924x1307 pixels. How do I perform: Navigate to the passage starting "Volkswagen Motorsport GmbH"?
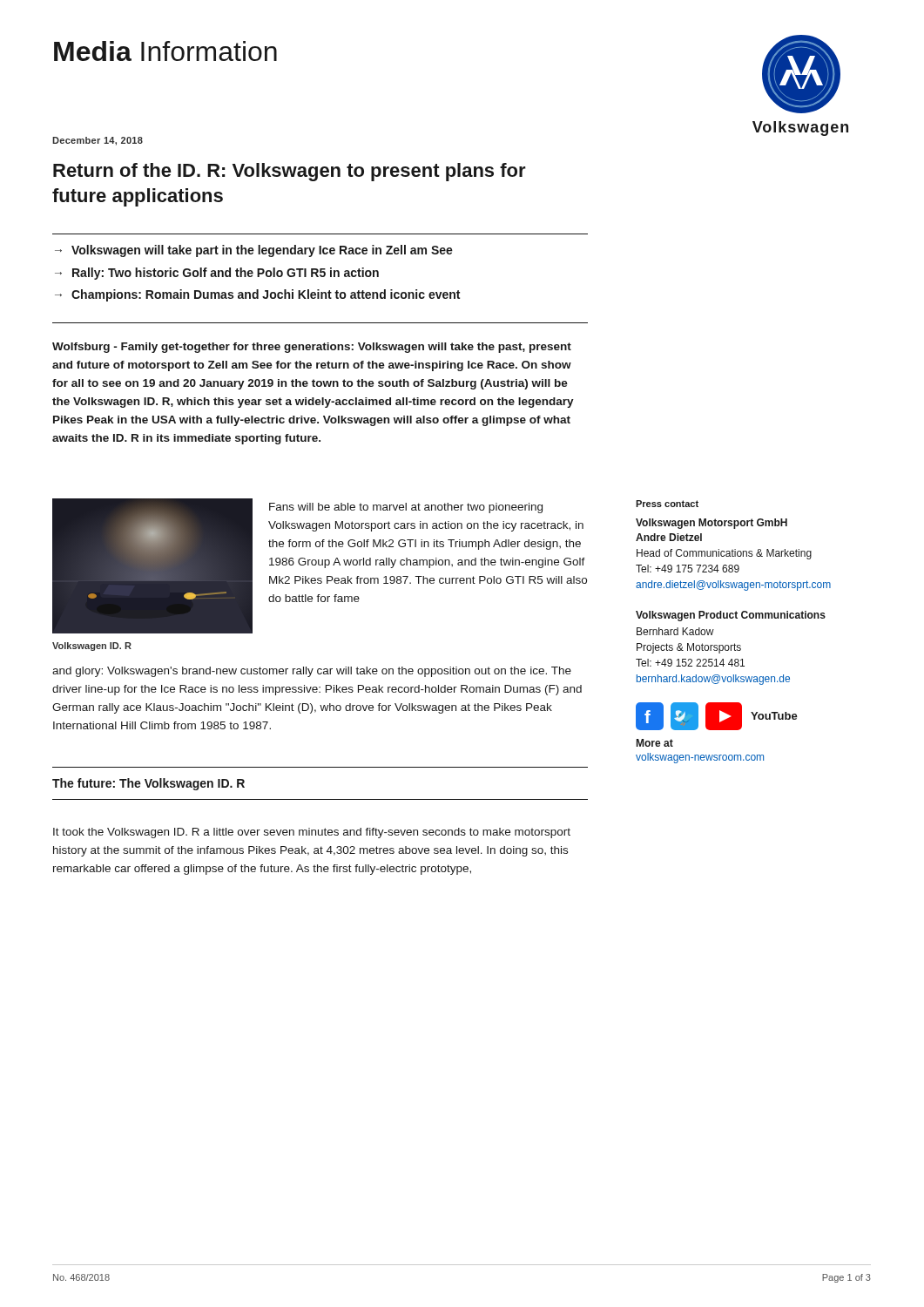[753, 554]
